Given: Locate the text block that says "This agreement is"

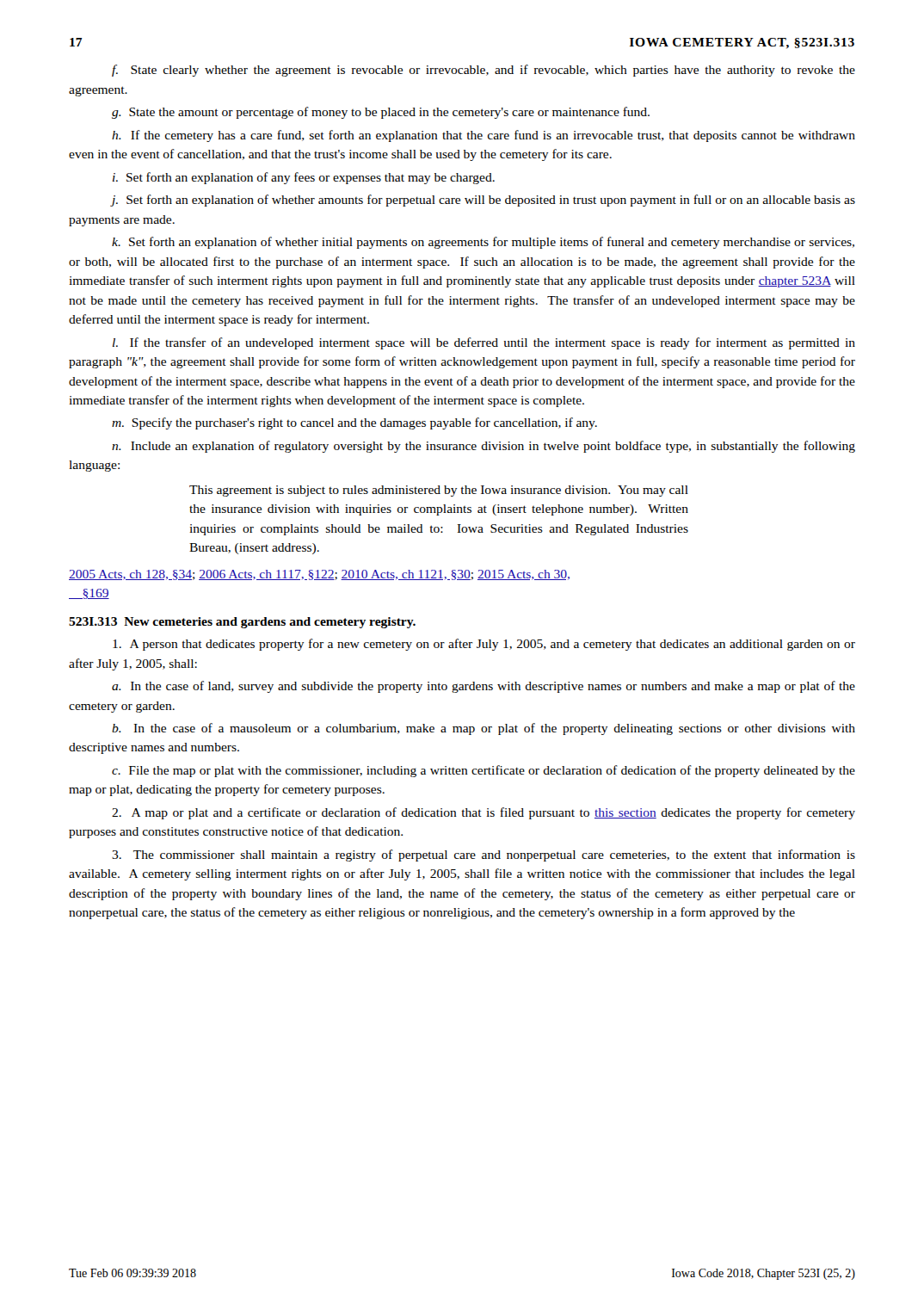Looking at the screenshot, I should tap(439, 518).
